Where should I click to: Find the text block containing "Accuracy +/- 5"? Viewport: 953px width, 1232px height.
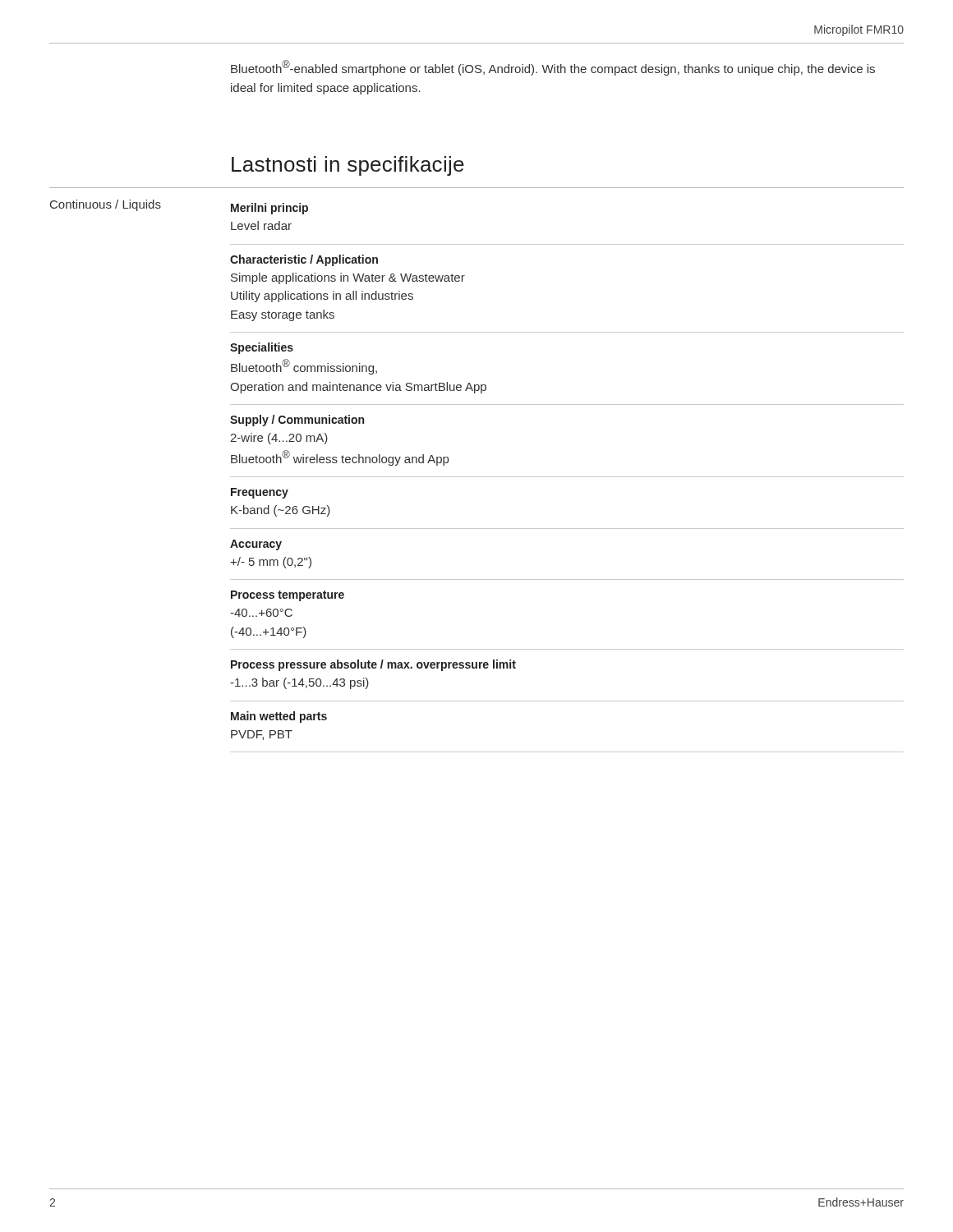coord(256,545)
